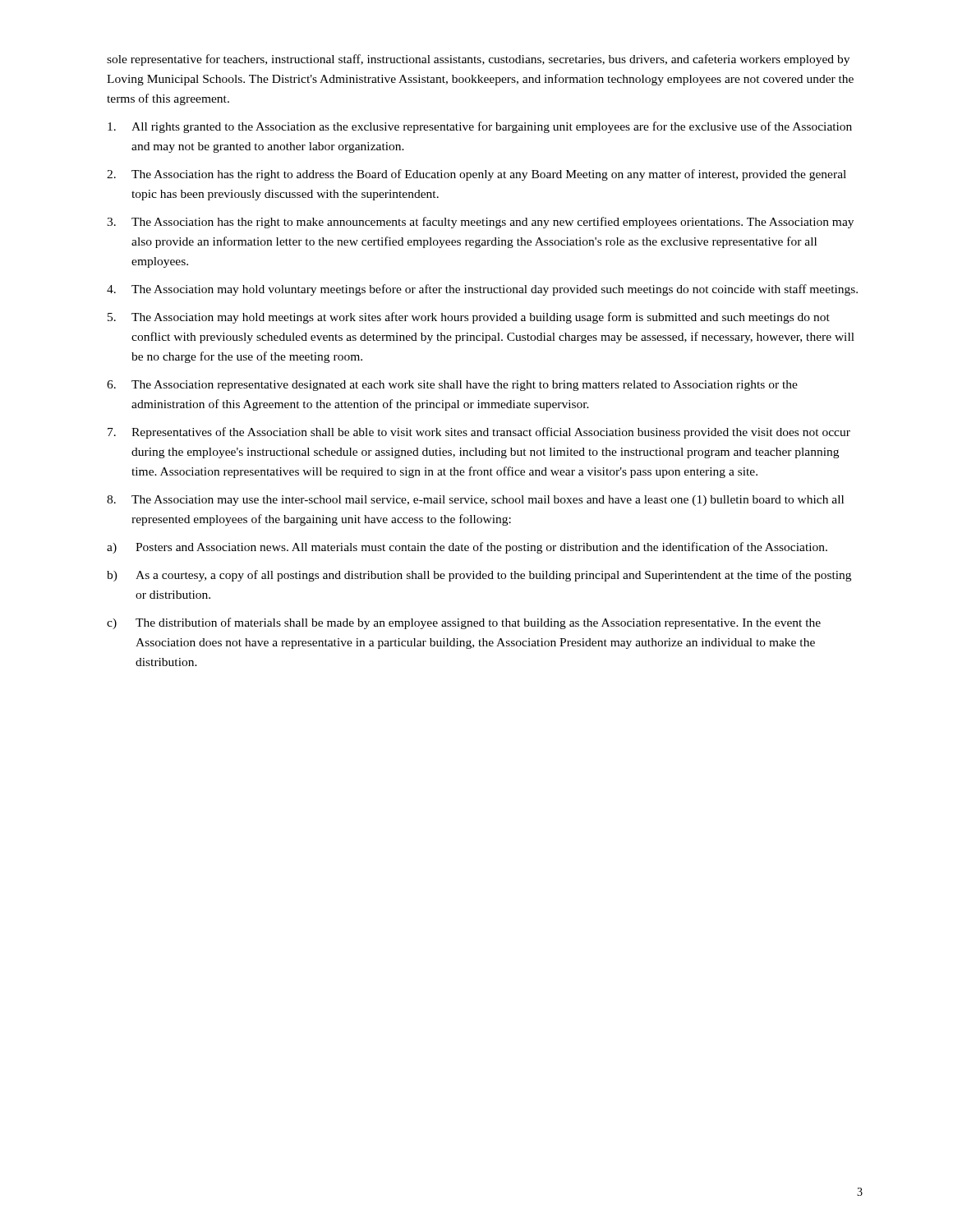The height and width of the screenshot is (1232, 953).
Task: Point to the block beginning "4. The Association may hold voluntary"
Action: click(485, 289)
